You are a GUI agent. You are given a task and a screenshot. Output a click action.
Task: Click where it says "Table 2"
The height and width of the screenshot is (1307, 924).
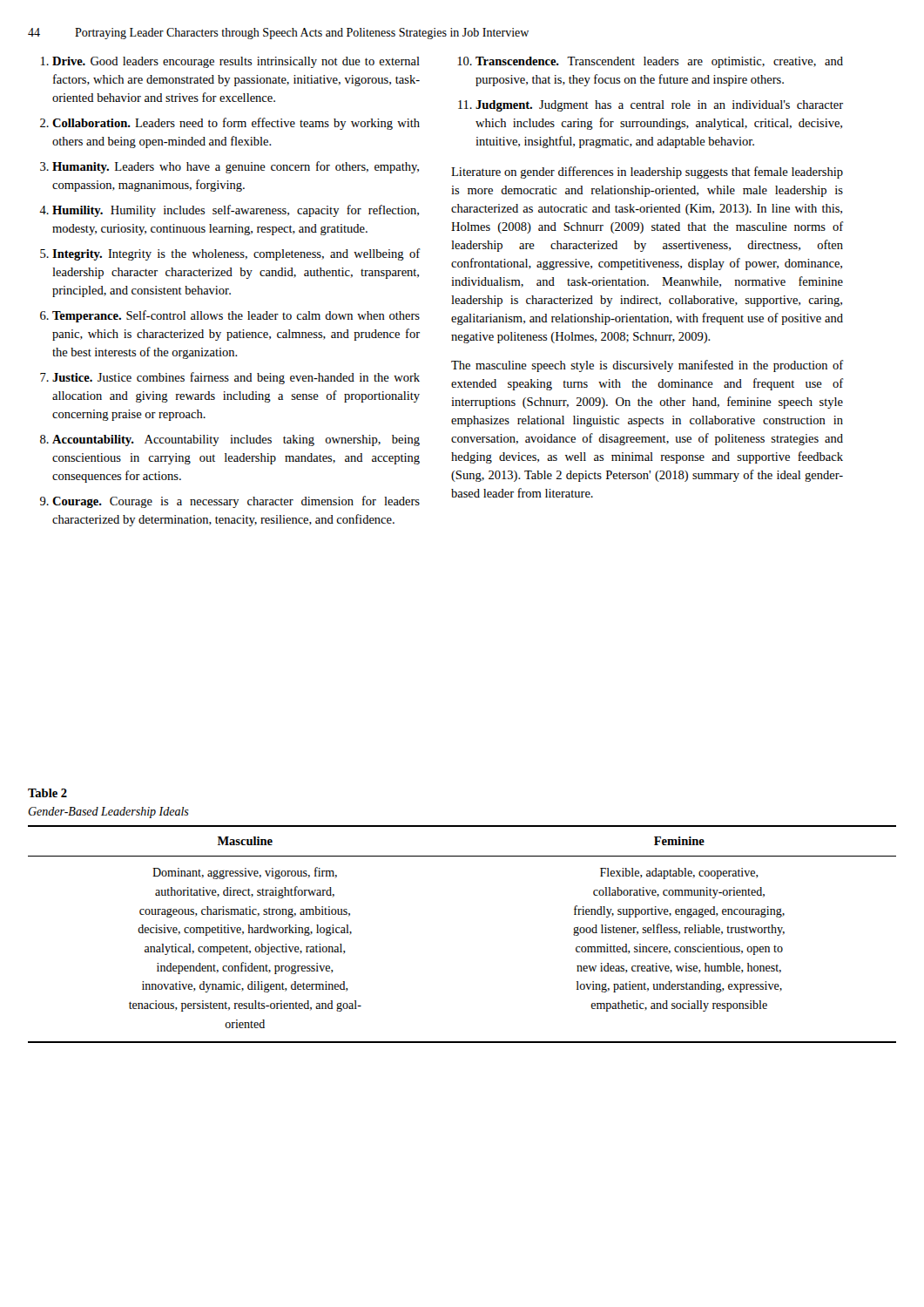point(47,793)
